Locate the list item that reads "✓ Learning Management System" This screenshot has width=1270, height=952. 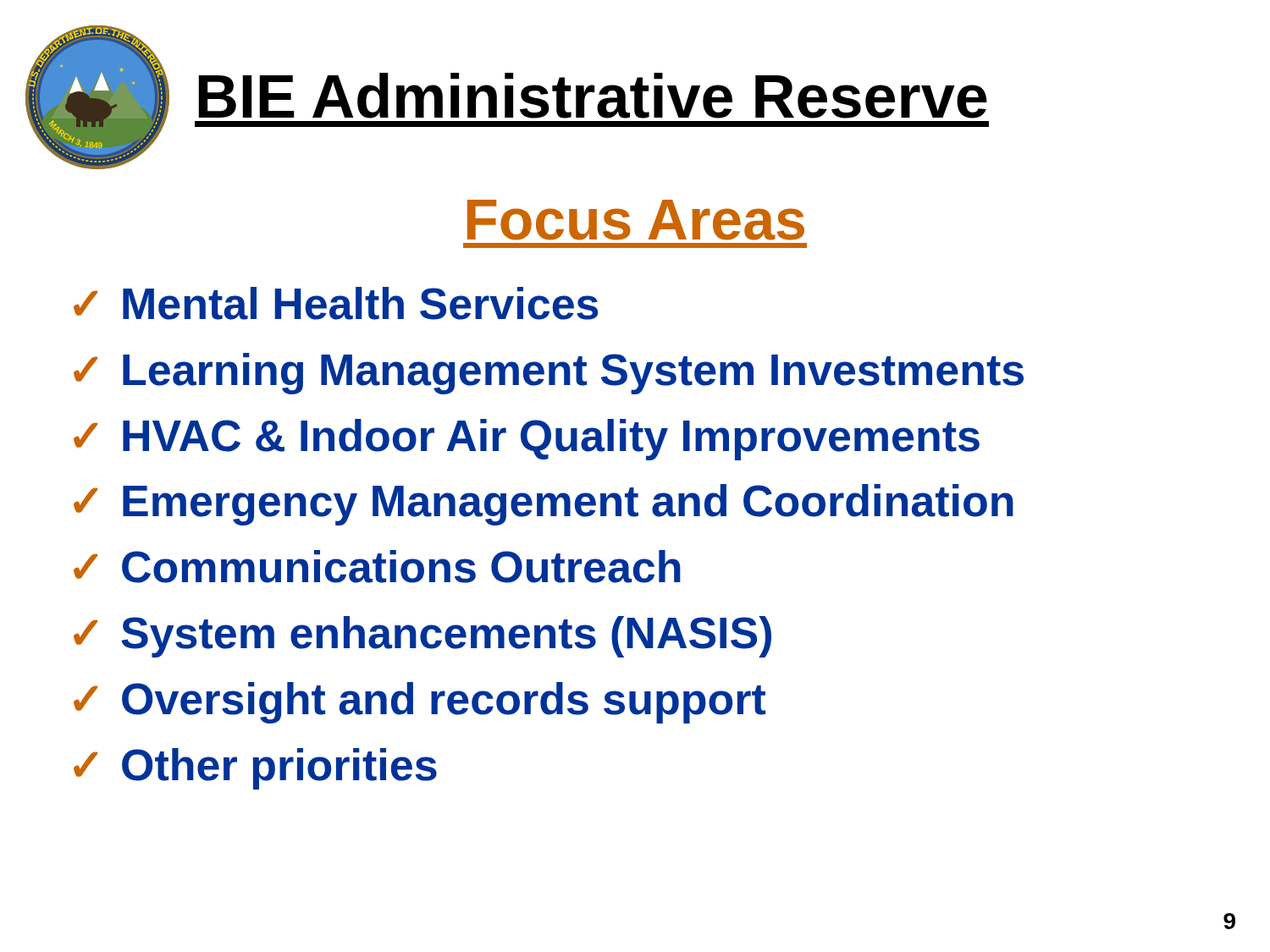547,370
